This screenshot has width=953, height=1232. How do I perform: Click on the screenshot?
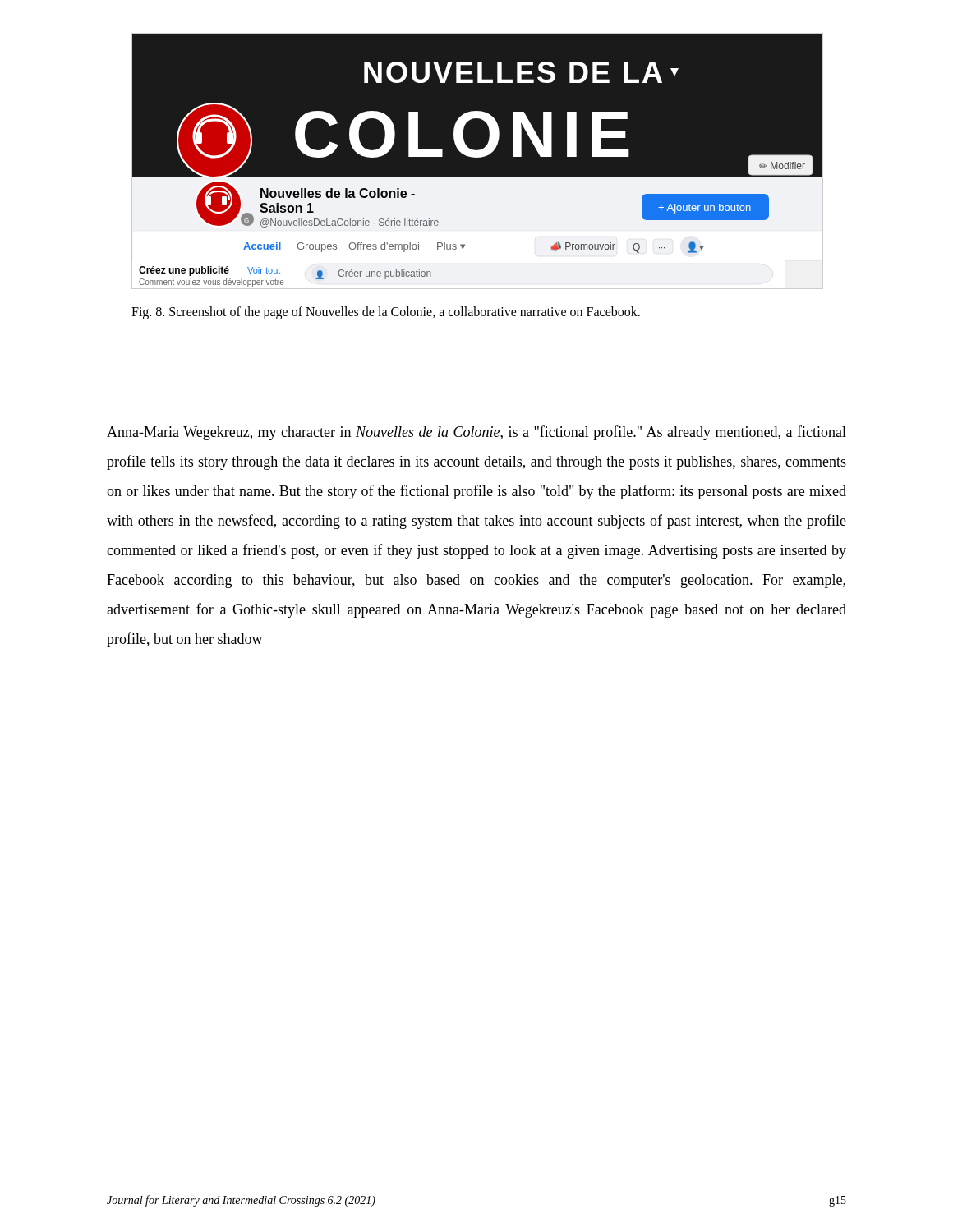point(477,161)
